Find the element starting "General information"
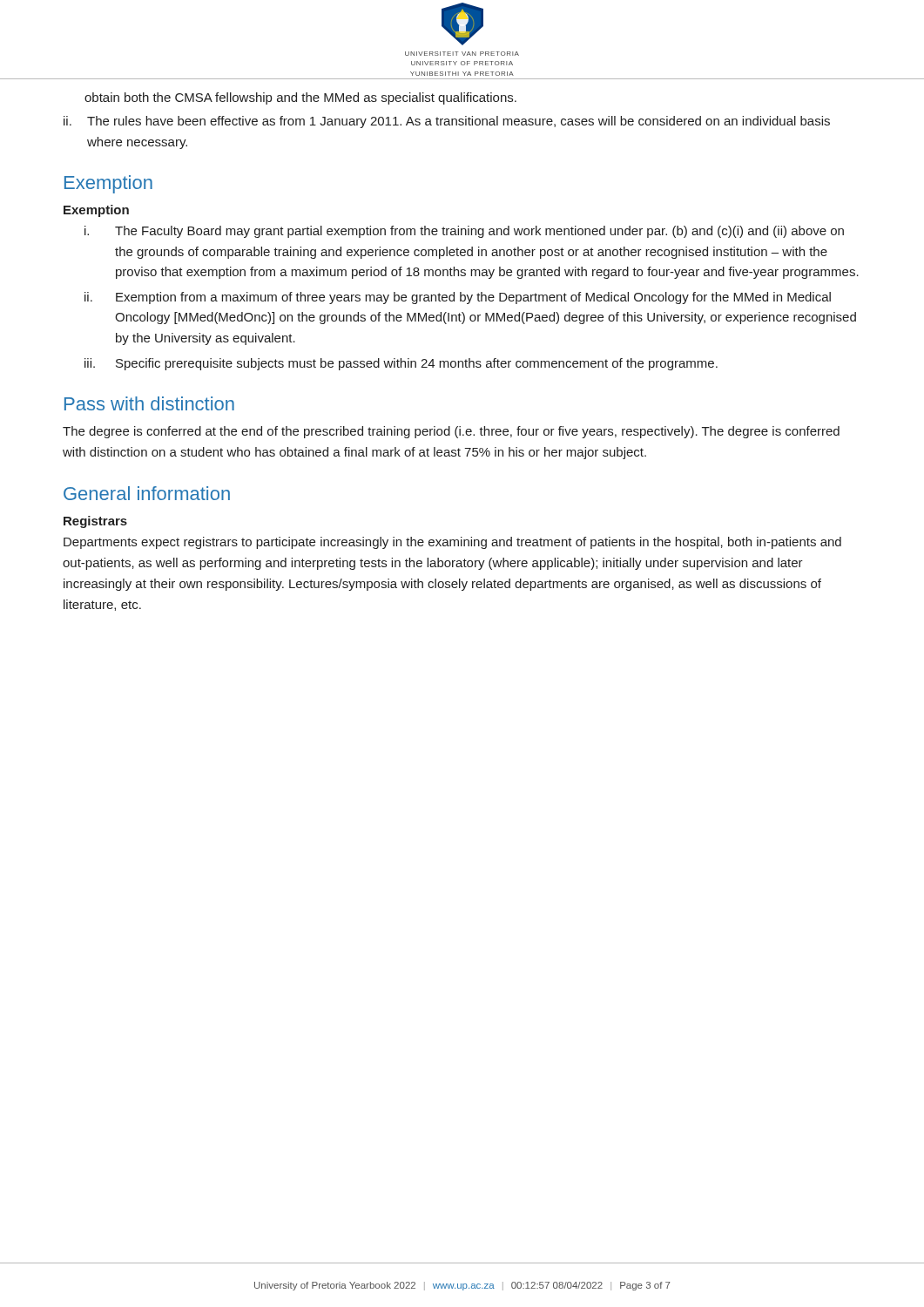Screen dimensions: 1307x924 coord(147,493)
